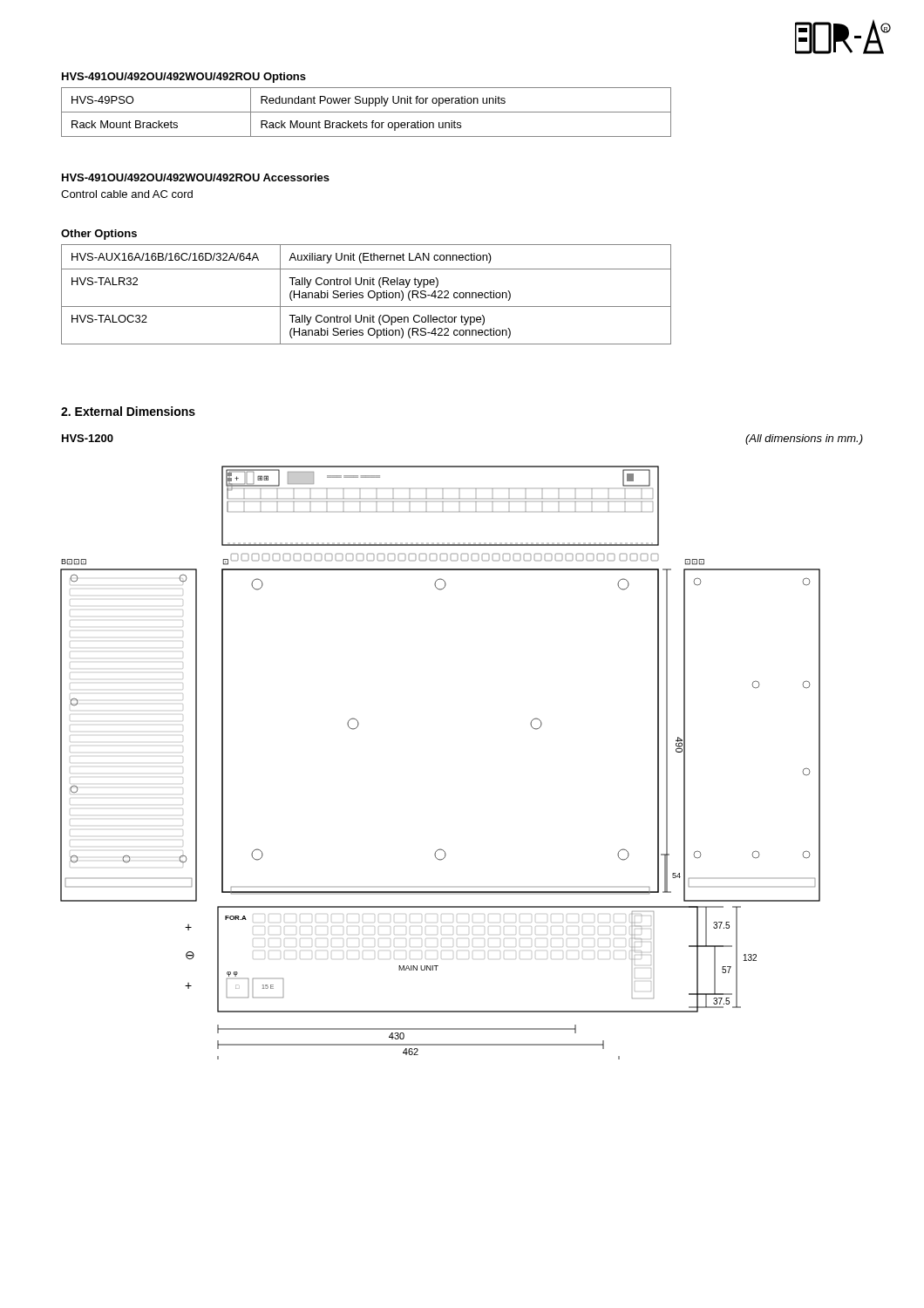
Task: Click on the table containing "Auxiliary Unit (Ethernet LAN connection)"
Action: coord(366,294)
